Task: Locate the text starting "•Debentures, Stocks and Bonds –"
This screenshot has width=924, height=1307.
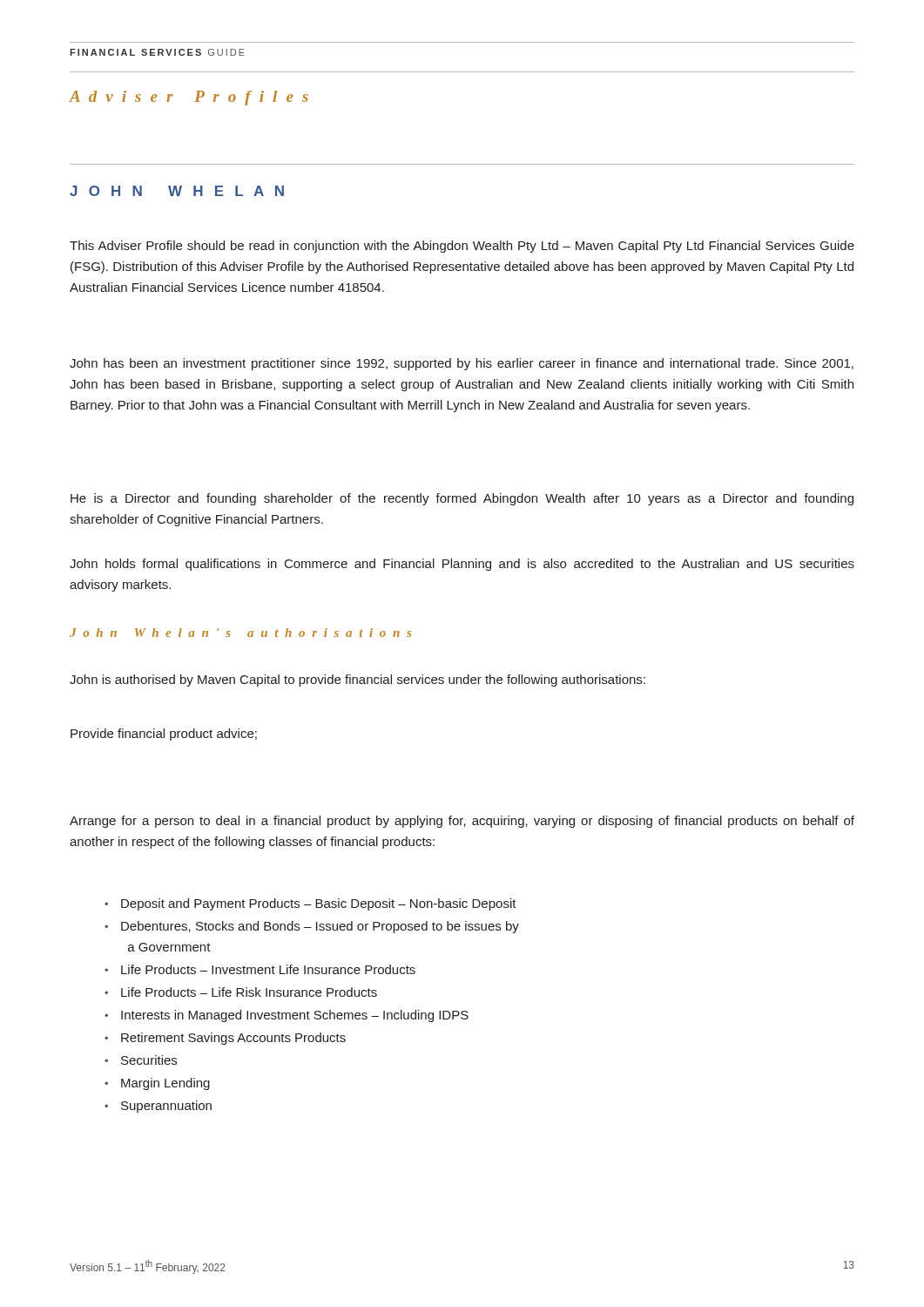Action: (x=312, y=937)
